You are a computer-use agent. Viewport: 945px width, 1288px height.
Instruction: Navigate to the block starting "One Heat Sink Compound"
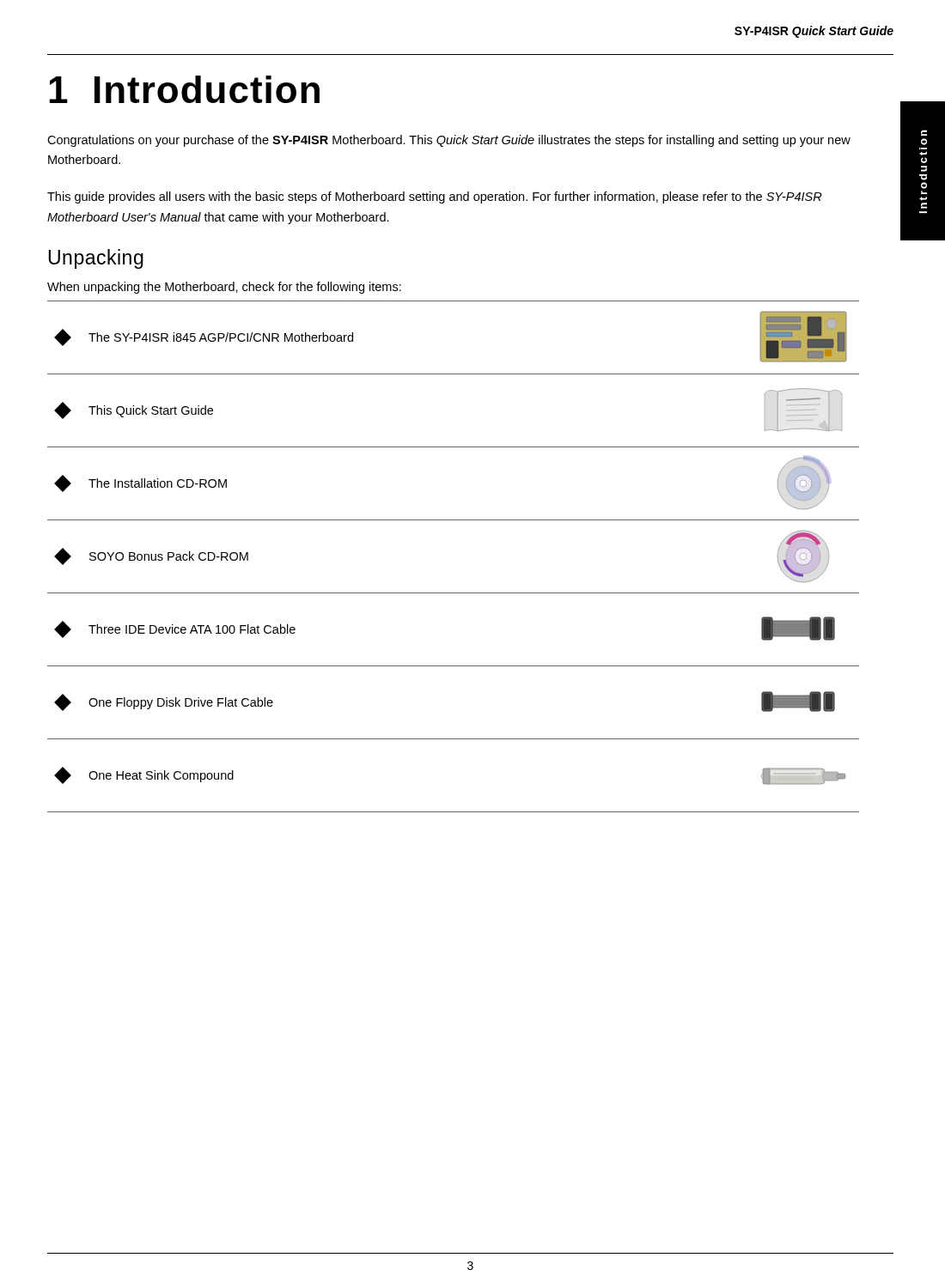click(x=149, y=776)
